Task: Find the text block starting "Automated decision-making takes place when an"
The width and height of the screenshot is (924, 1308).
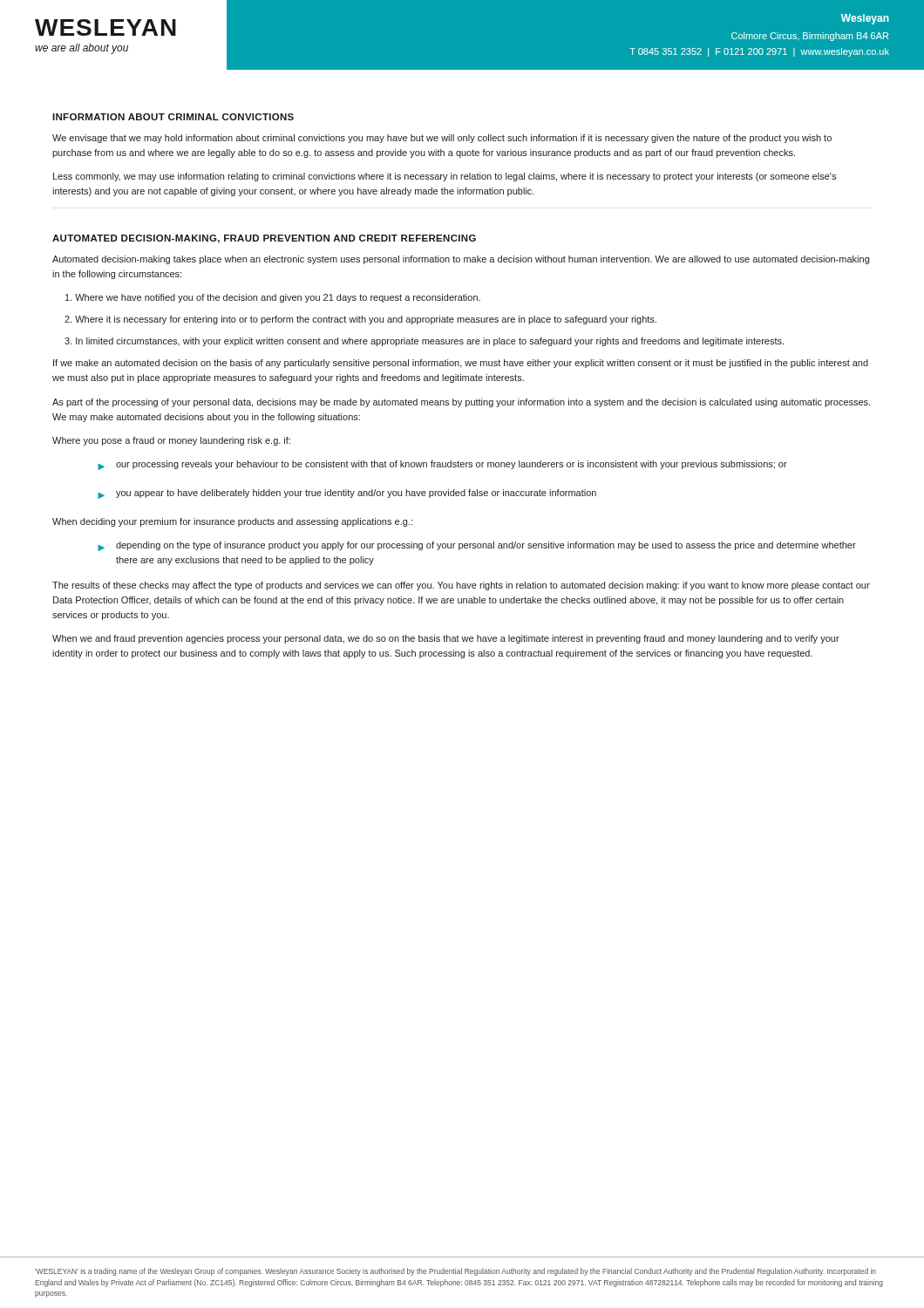Action: 461,267
